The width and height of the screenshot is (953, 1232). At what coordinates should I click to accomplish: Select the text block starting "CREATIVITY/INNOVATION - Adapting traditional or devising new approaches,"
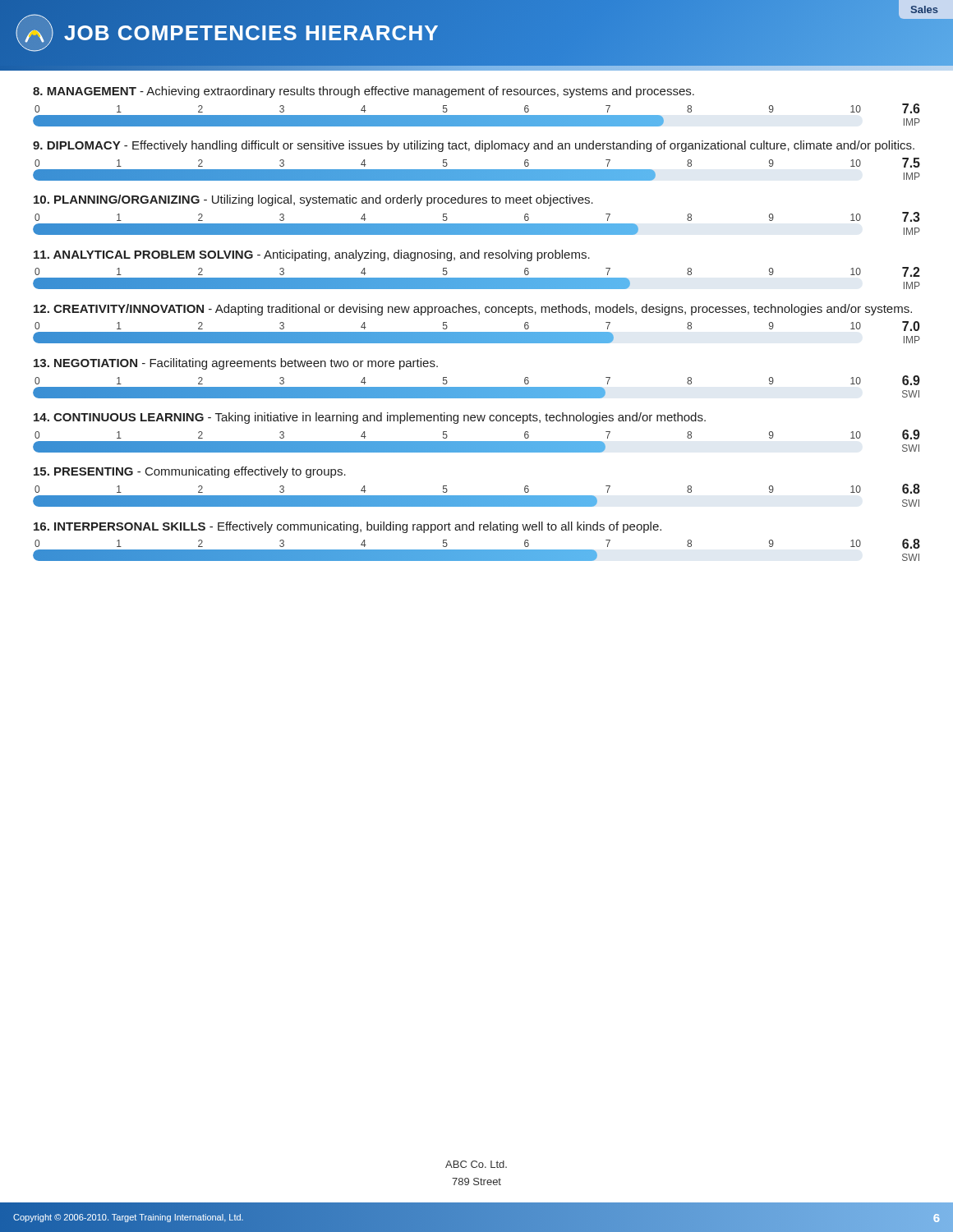476,323
